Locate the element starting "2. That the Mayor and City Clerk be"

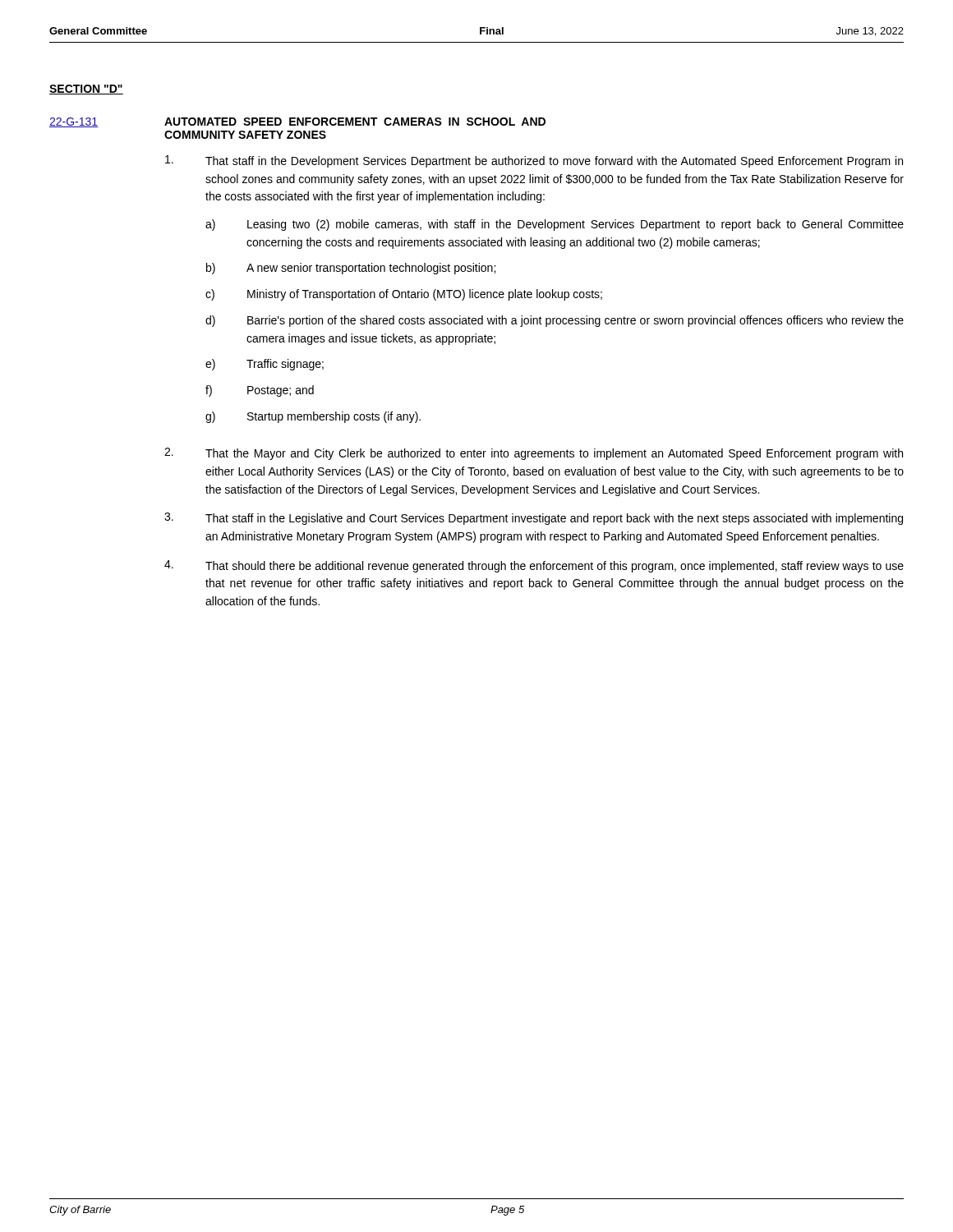[x=534, y=472]
